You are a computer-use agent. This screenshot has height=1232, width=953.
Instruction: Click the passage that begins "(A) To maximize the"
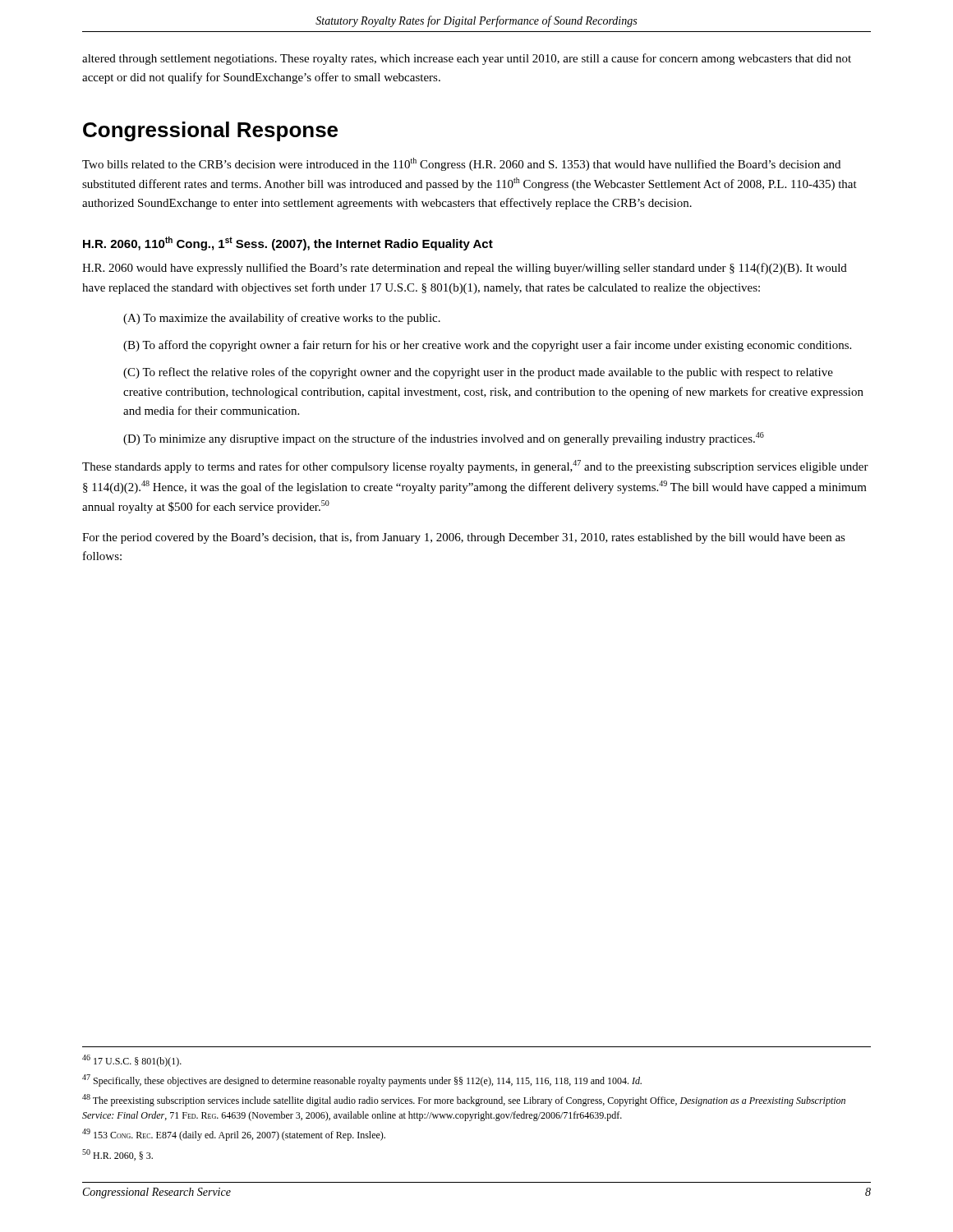pyautogui.click(x=282, y=318)
